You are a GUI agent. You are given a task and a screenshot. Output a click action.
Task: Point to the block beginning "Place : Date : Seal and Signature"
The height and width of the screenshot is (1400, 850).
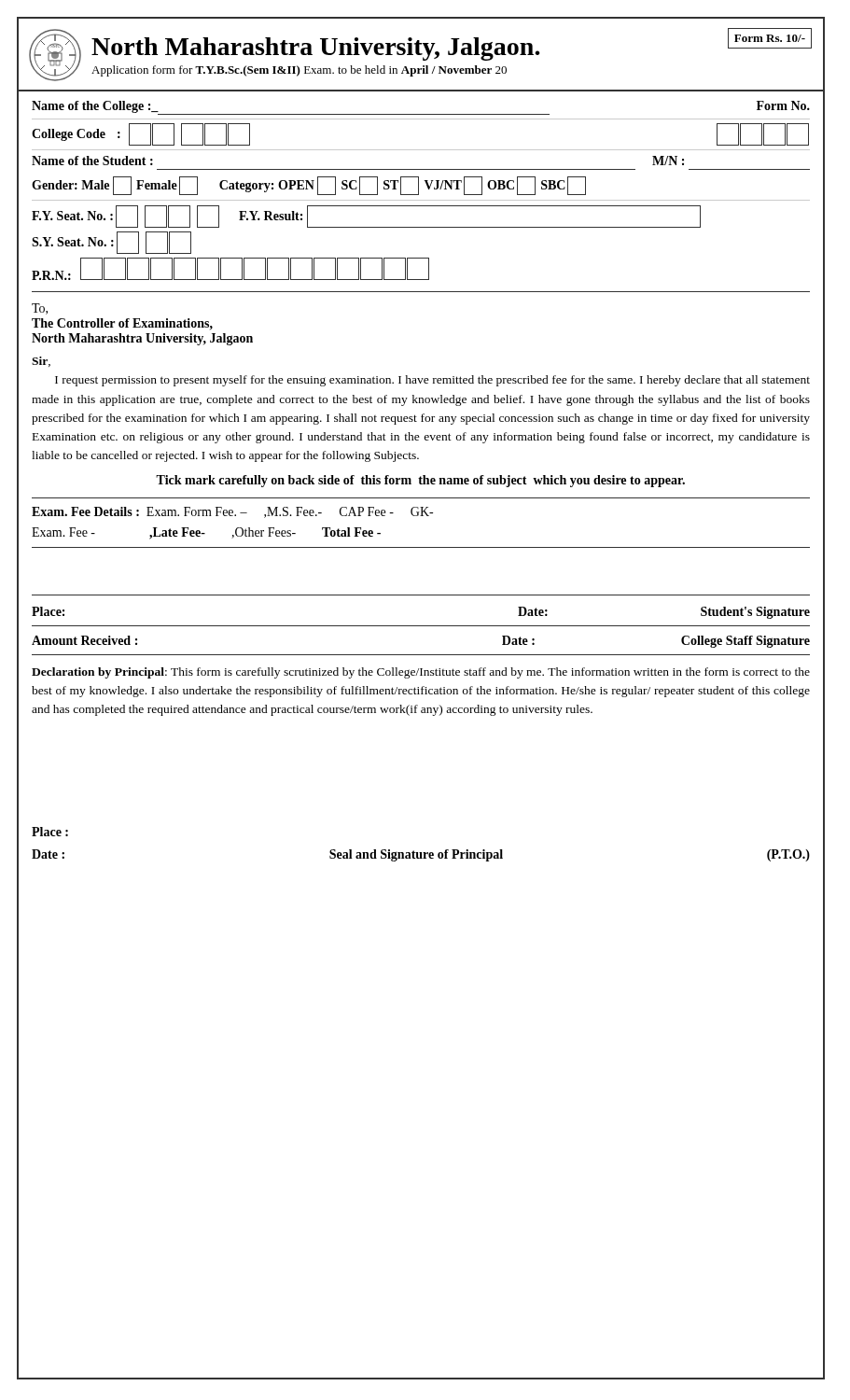click(x=421, y=844)
